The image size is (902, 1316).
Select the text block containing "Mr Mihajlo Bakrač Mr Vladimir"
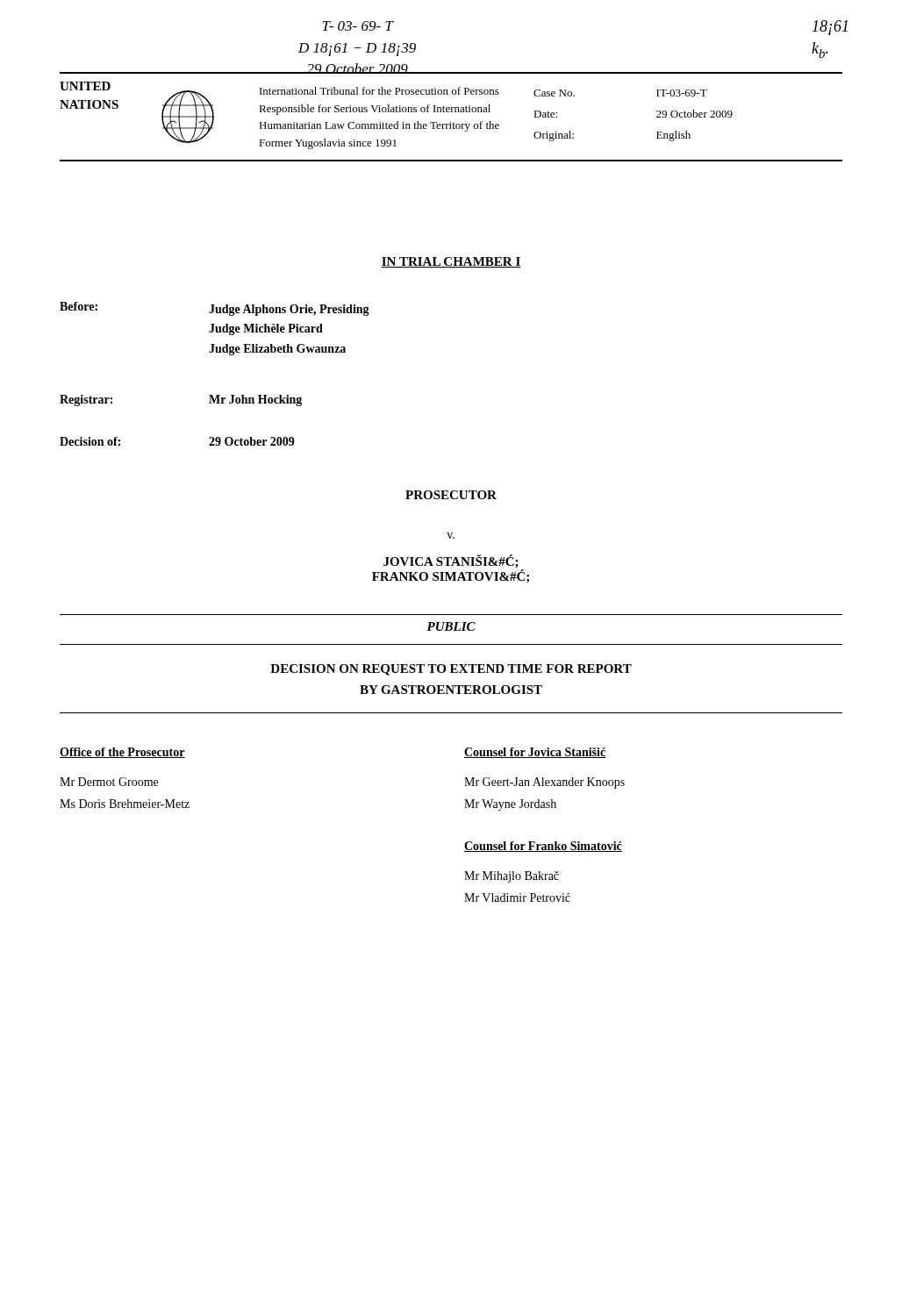point(517,887)
